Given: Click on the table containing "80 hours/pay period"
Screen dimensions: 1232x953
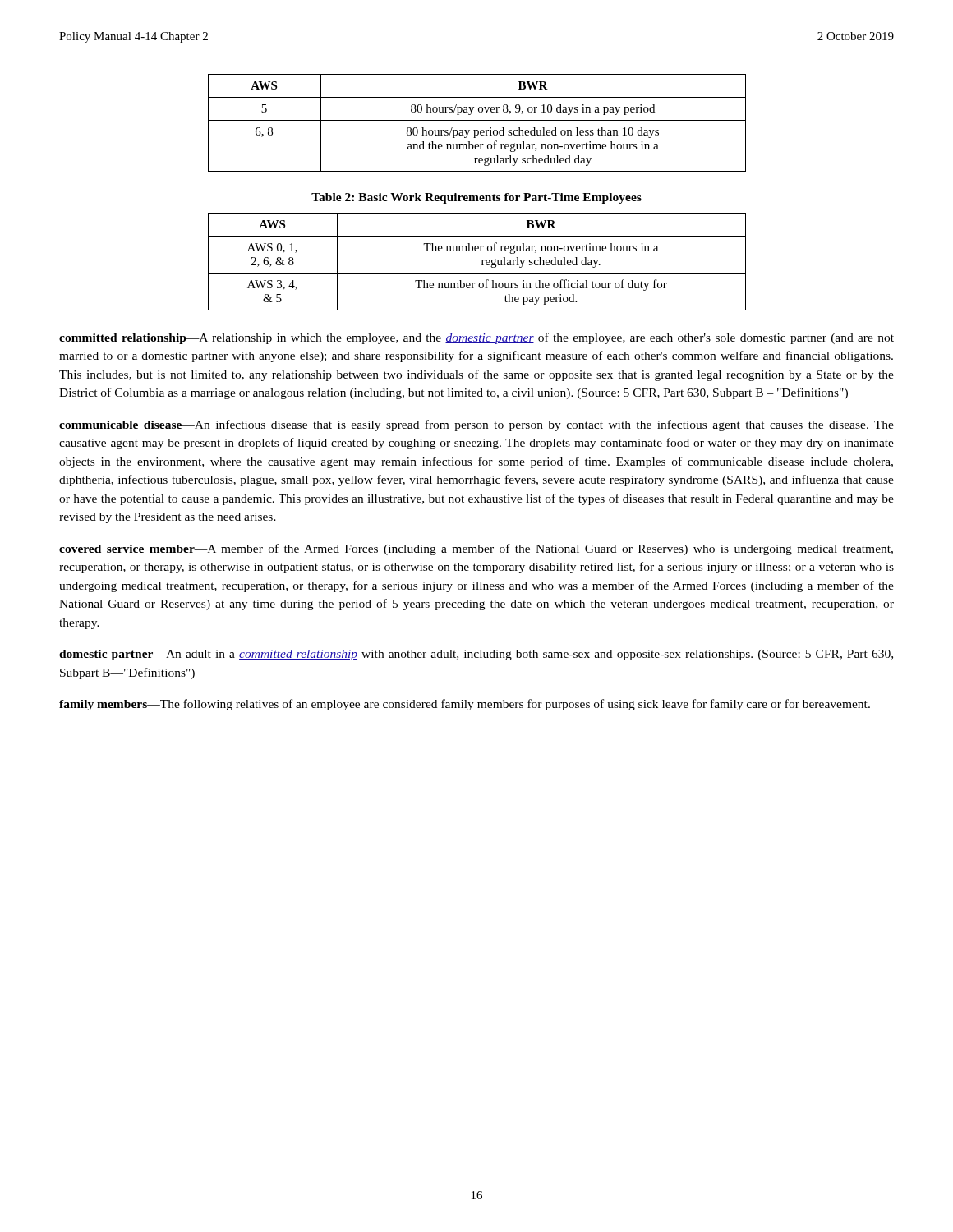Looking at the screenshot, I should tap(476, 123).
